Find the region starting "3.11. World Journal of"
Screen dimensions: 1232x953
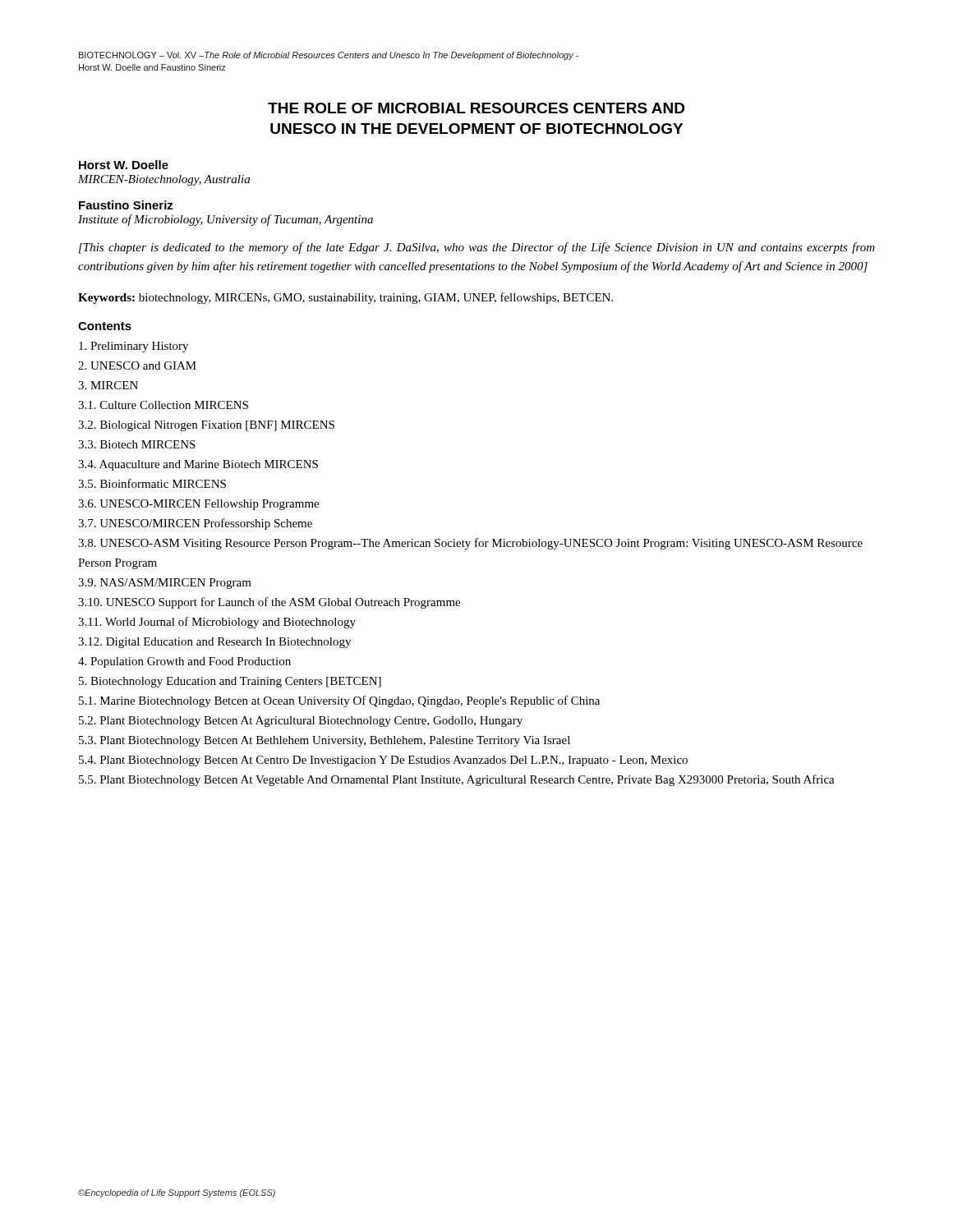[217, 622]
